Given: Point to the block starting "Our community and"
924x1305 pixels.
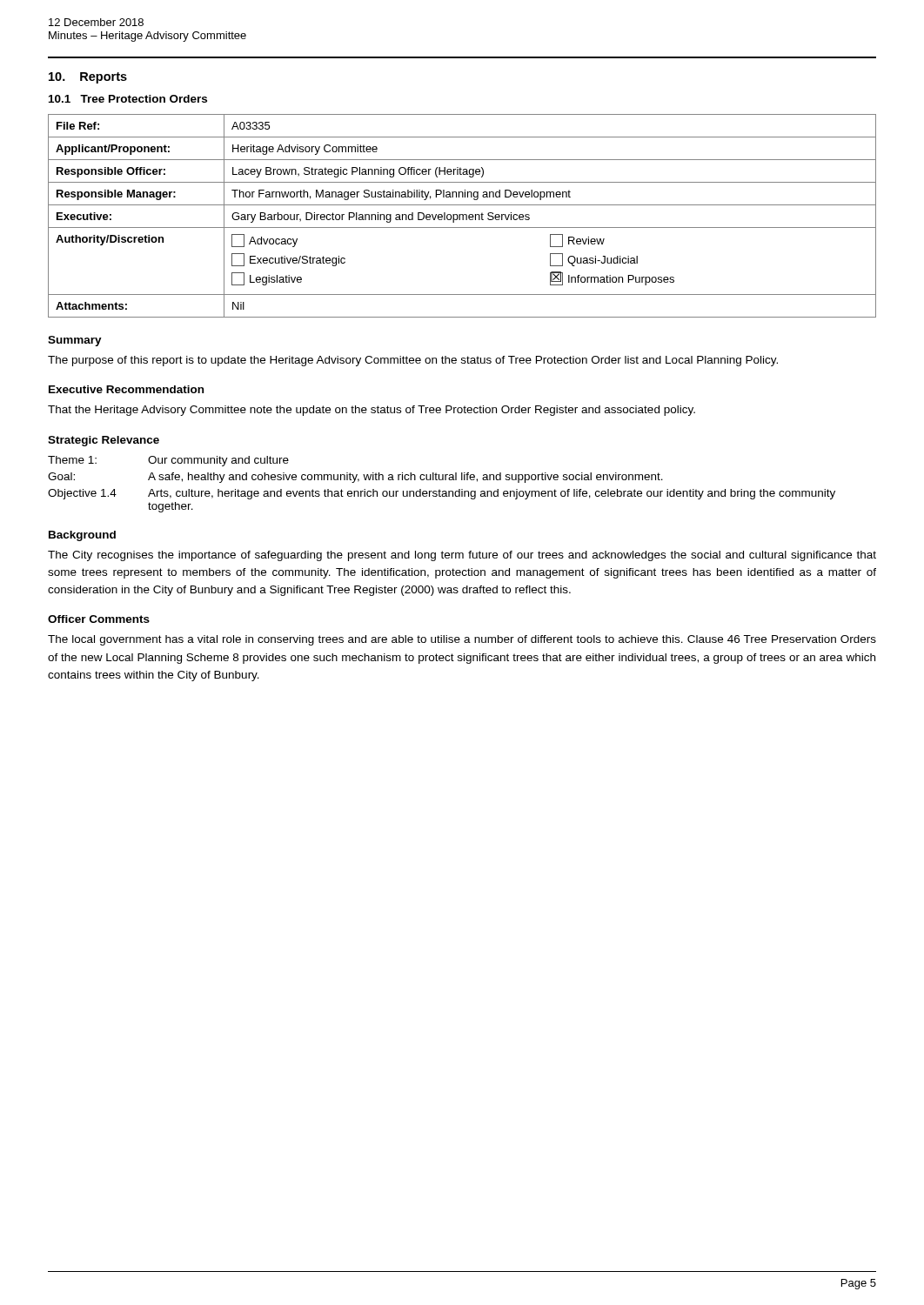Looking at the screenshot, I should pos(218,459).
